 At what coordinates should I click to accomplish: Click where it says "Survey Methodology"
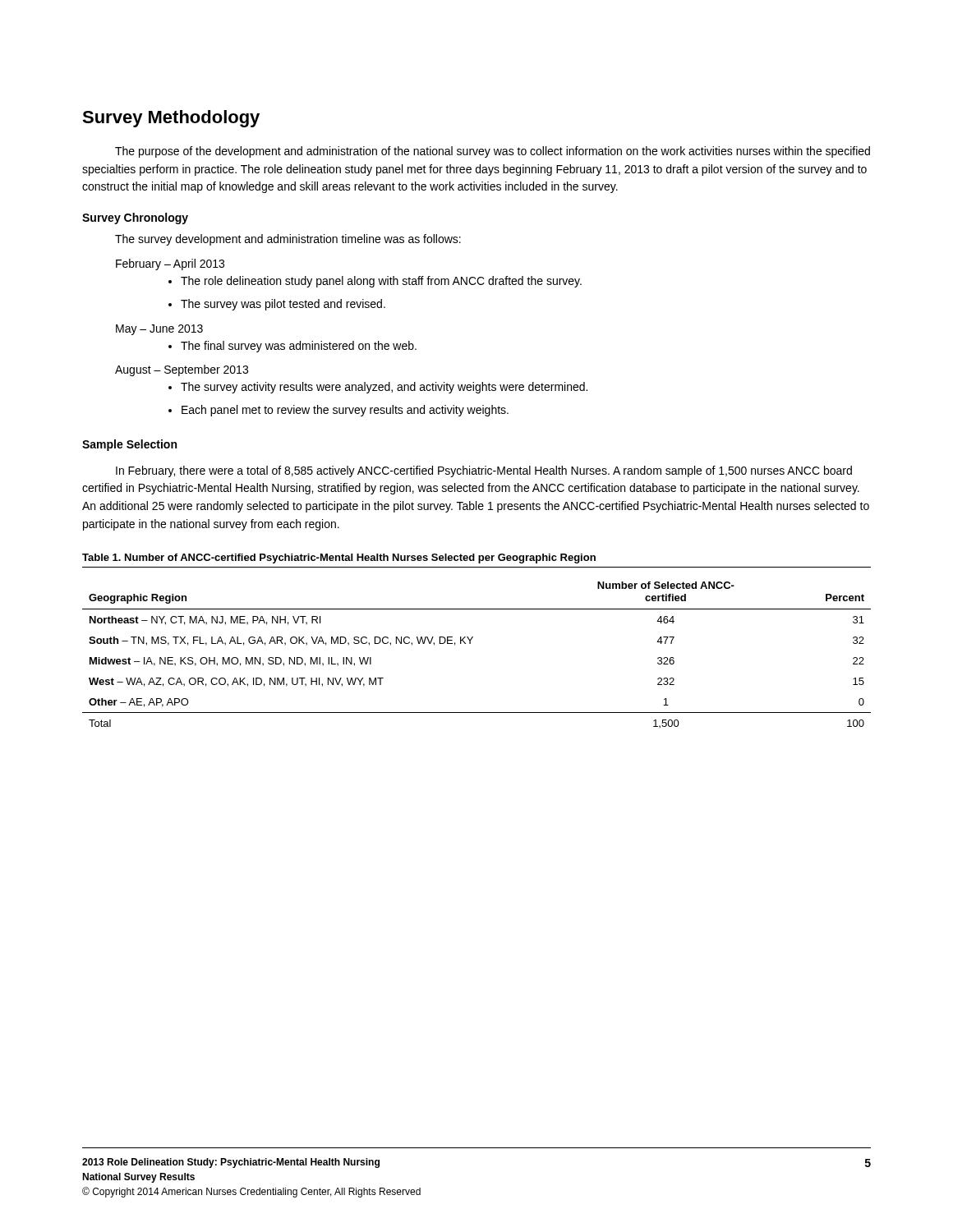(x=171, y=119)
